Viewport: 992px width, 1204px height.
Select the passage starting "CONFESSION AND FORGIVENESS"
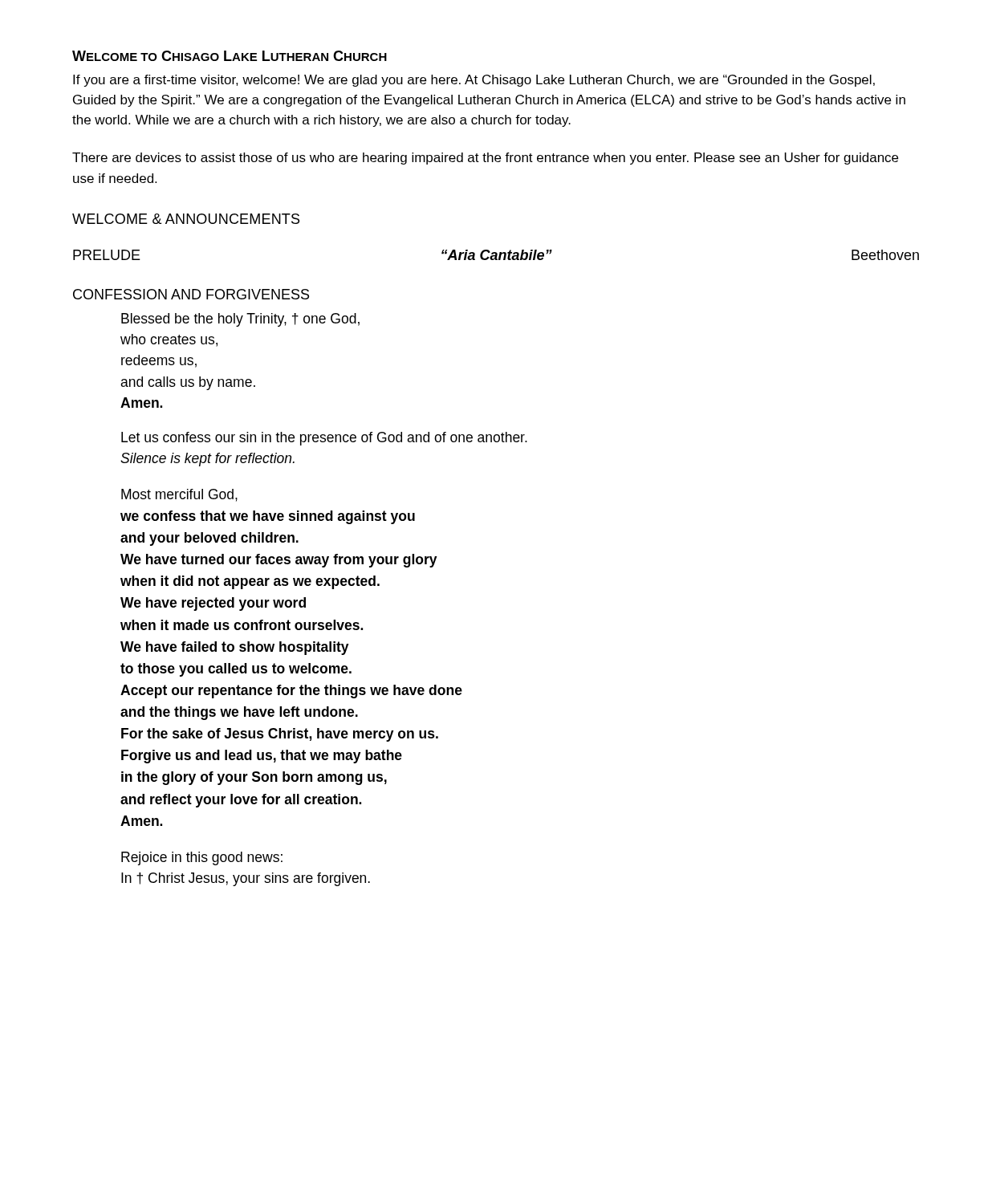point(191,294)
